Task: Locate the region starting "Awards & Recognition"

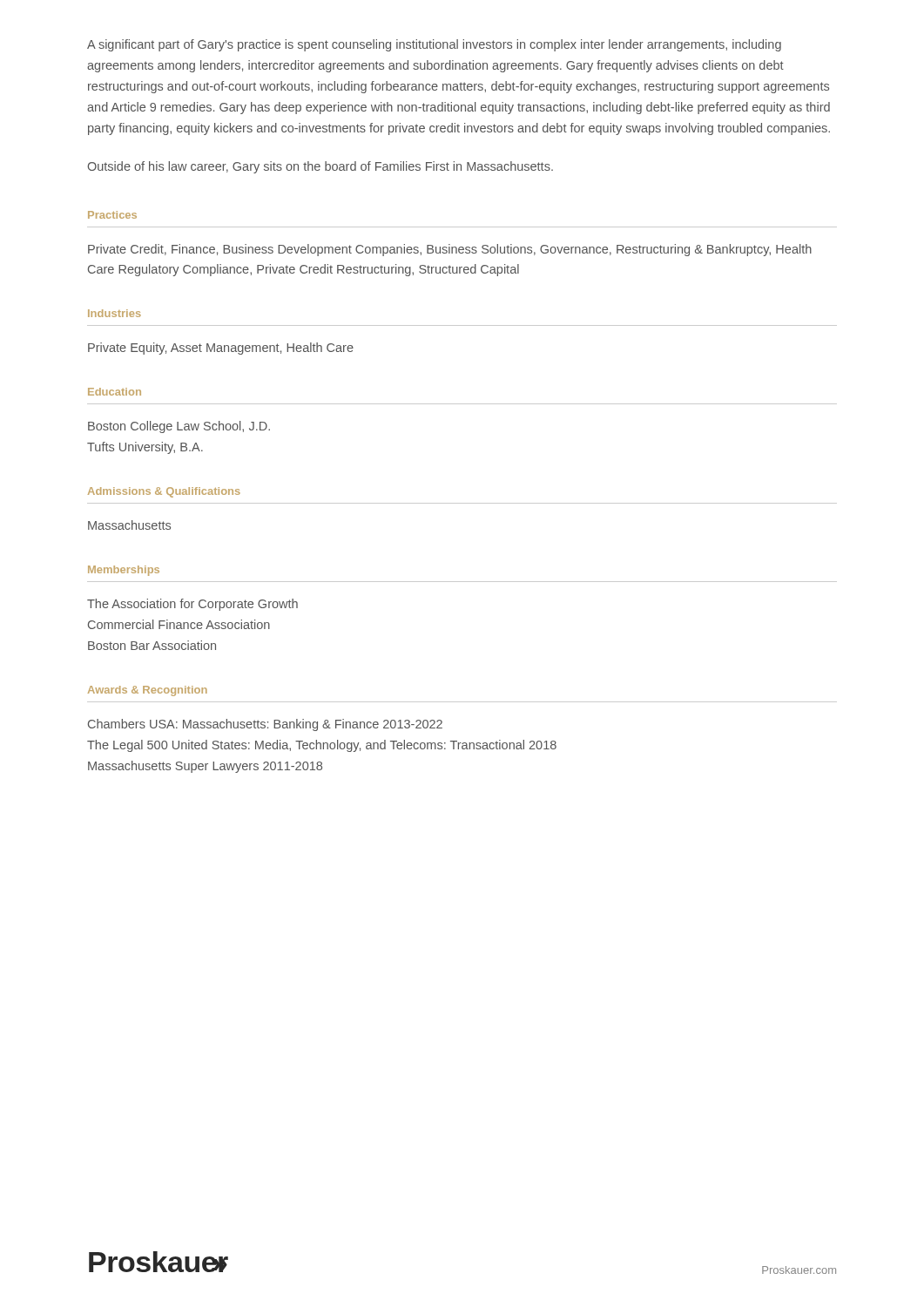Action: click(x=147, y=690)
